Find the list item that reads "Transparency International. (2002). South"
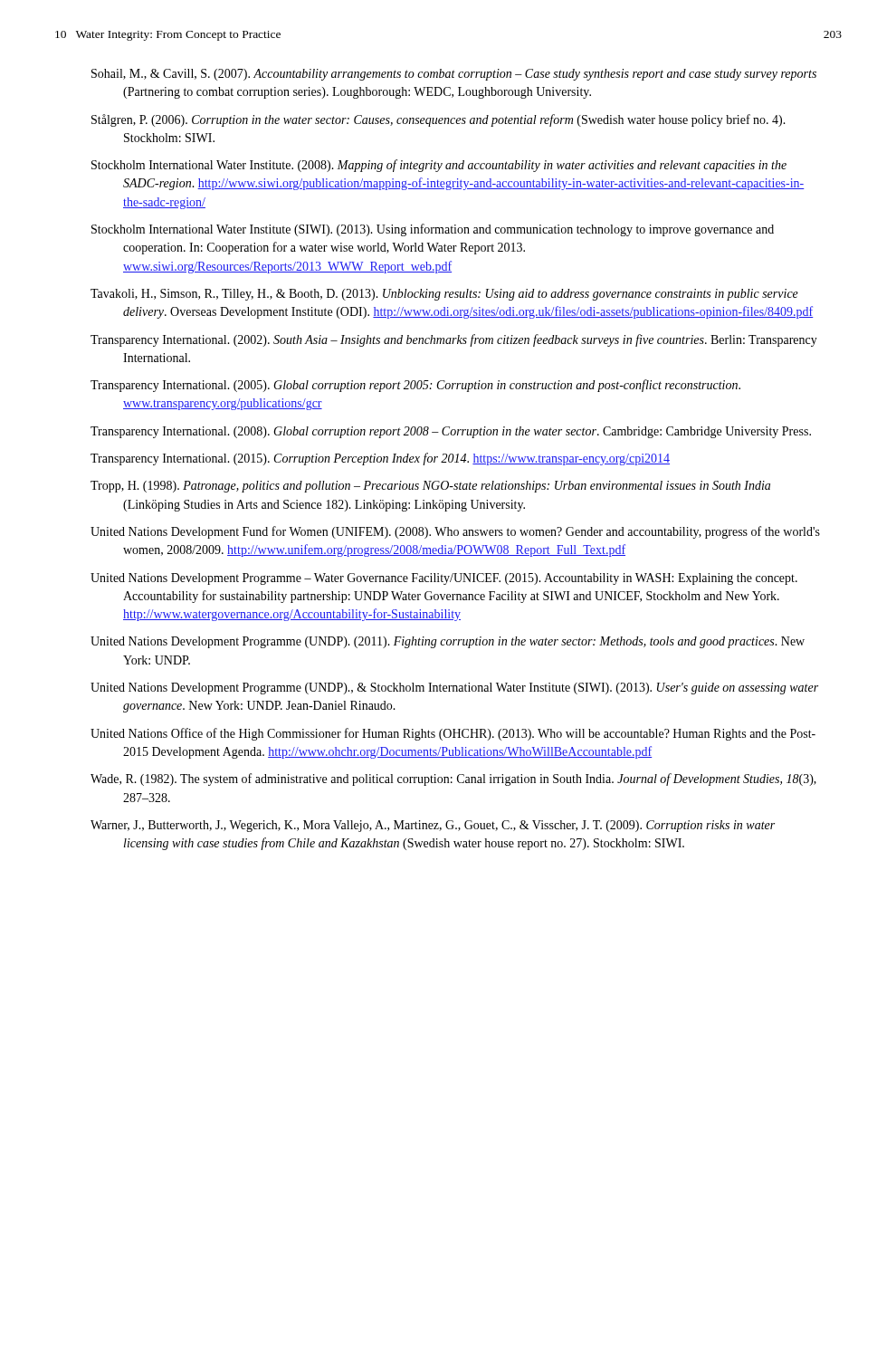 [x=454, y=349]
